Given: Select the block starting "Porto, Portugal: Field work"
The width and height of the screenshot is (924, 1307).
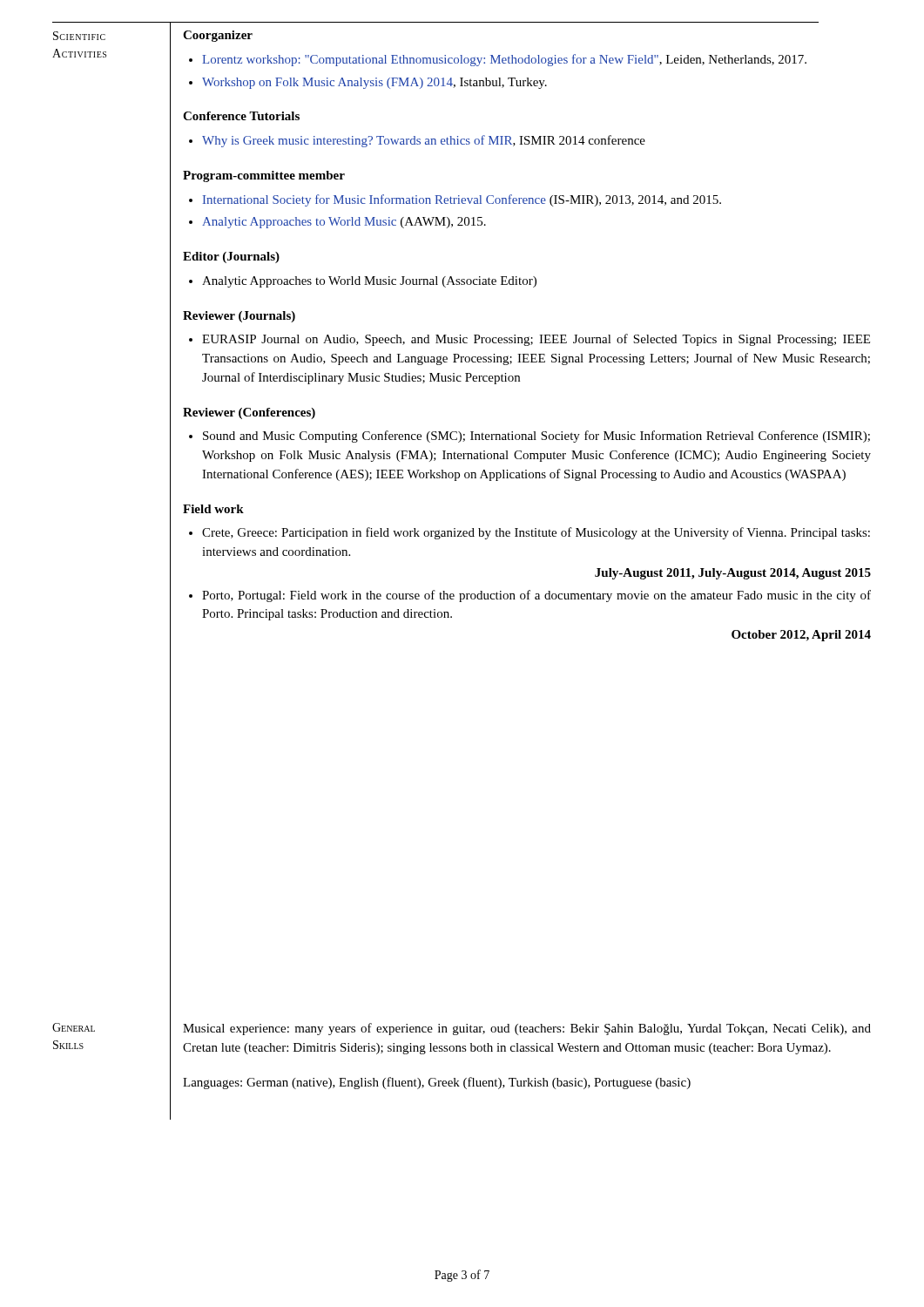Looking at the screenshot, I should click(536, 596).
